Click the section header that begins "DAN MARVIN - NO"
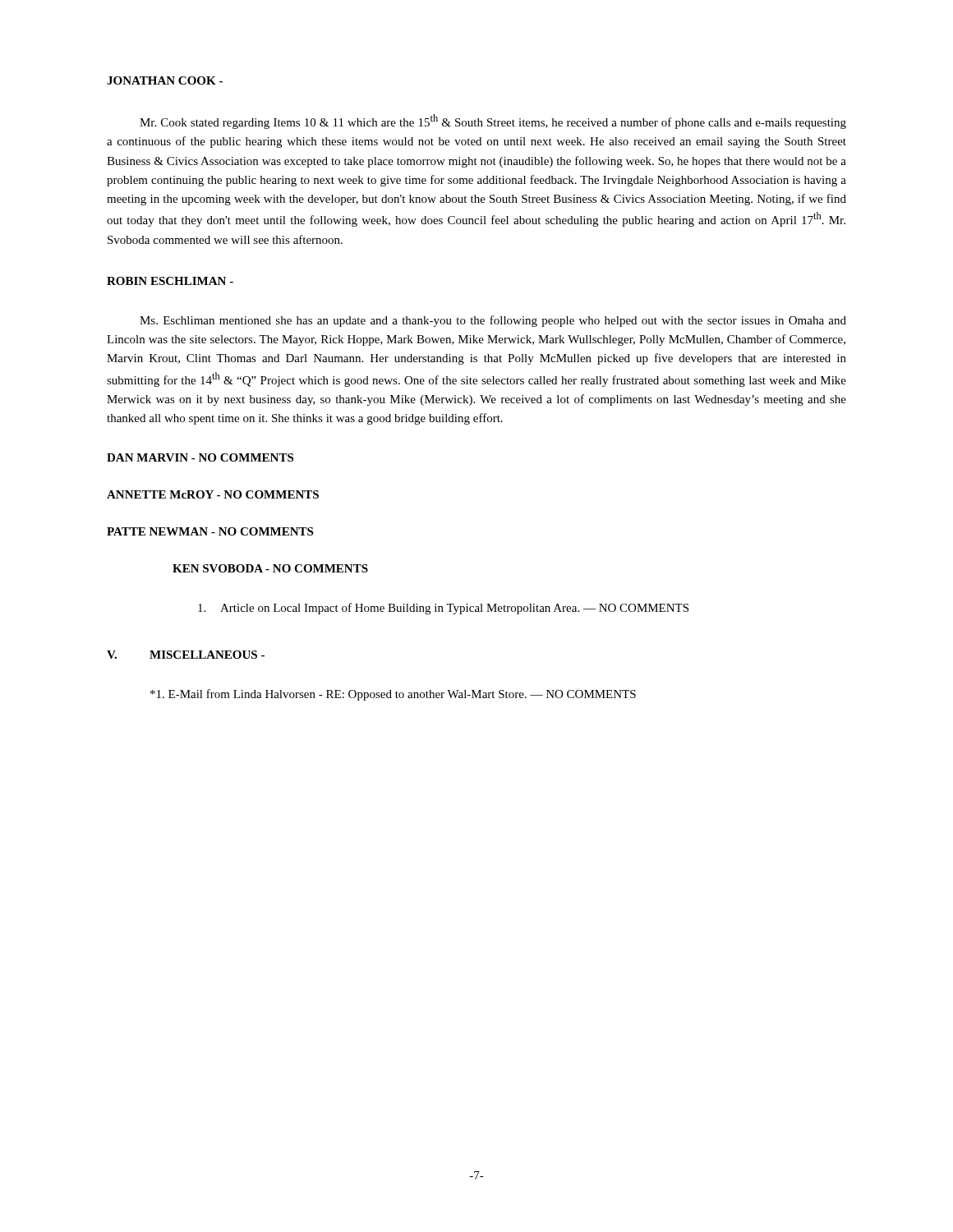The image size is (953, 1232). [200, 458]
